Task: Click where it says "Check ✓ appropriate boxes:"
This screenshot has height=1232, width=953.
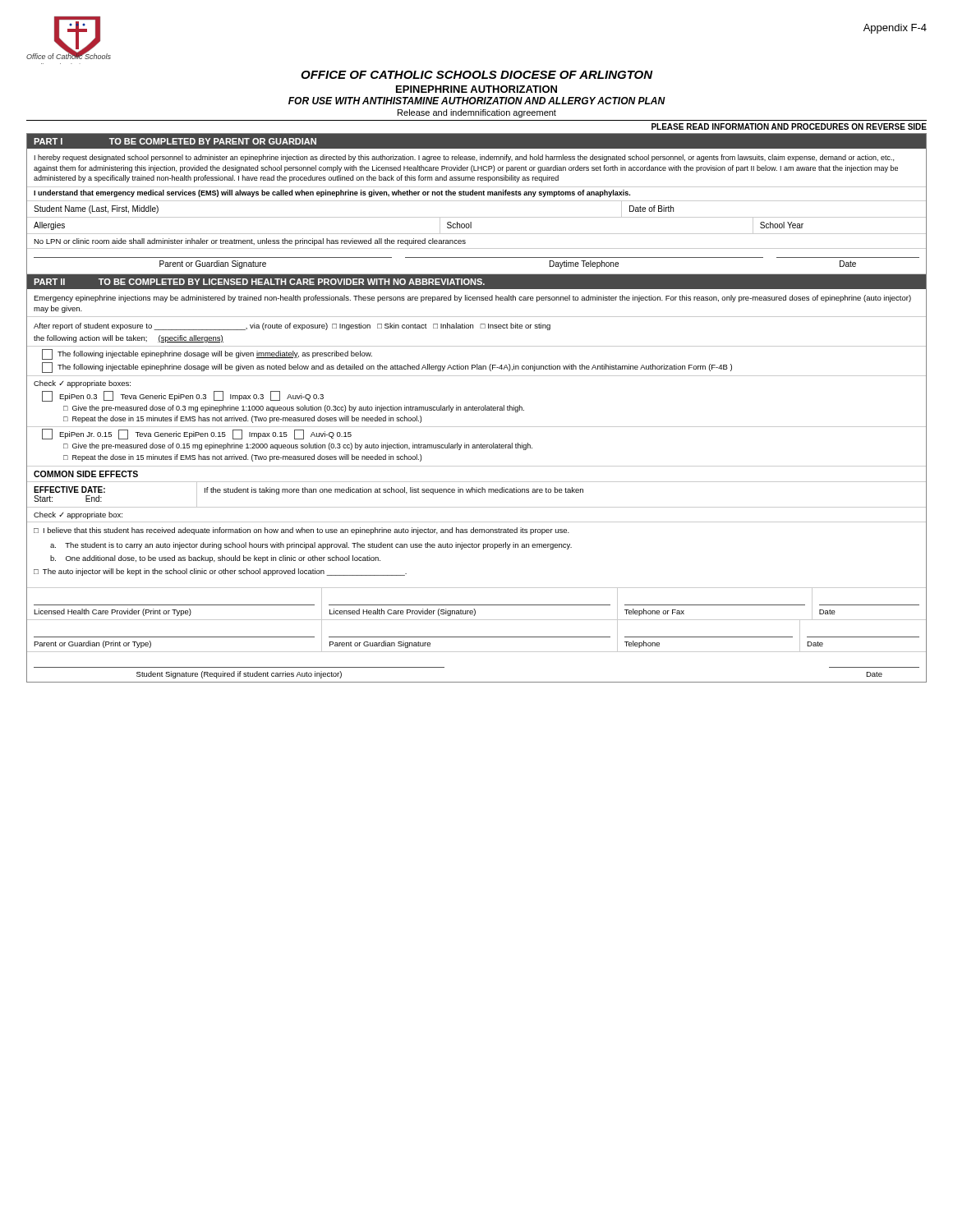Action: (83, 383)
